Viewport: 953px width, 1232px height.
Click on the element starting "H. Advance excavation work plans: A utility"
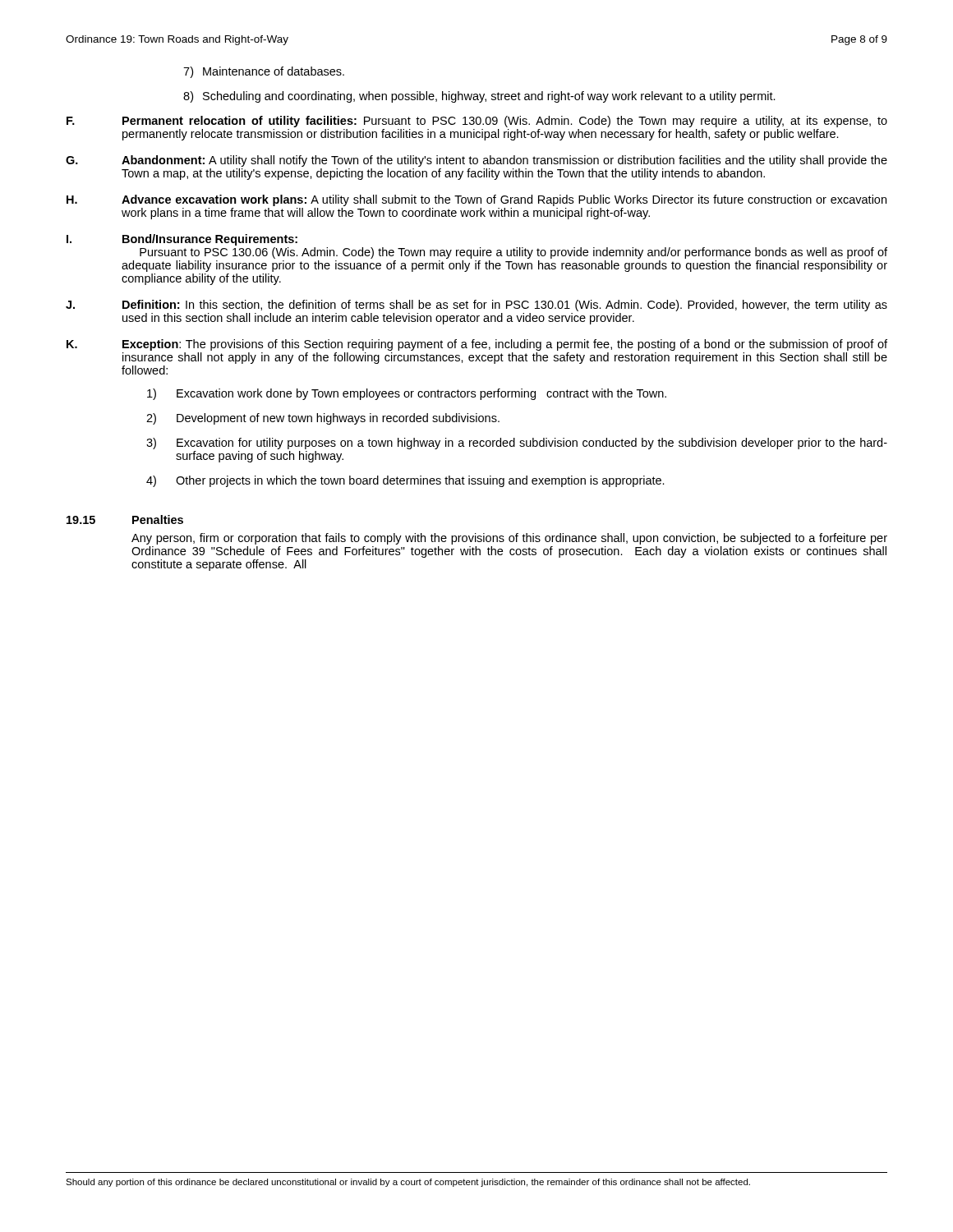point(476,206)
